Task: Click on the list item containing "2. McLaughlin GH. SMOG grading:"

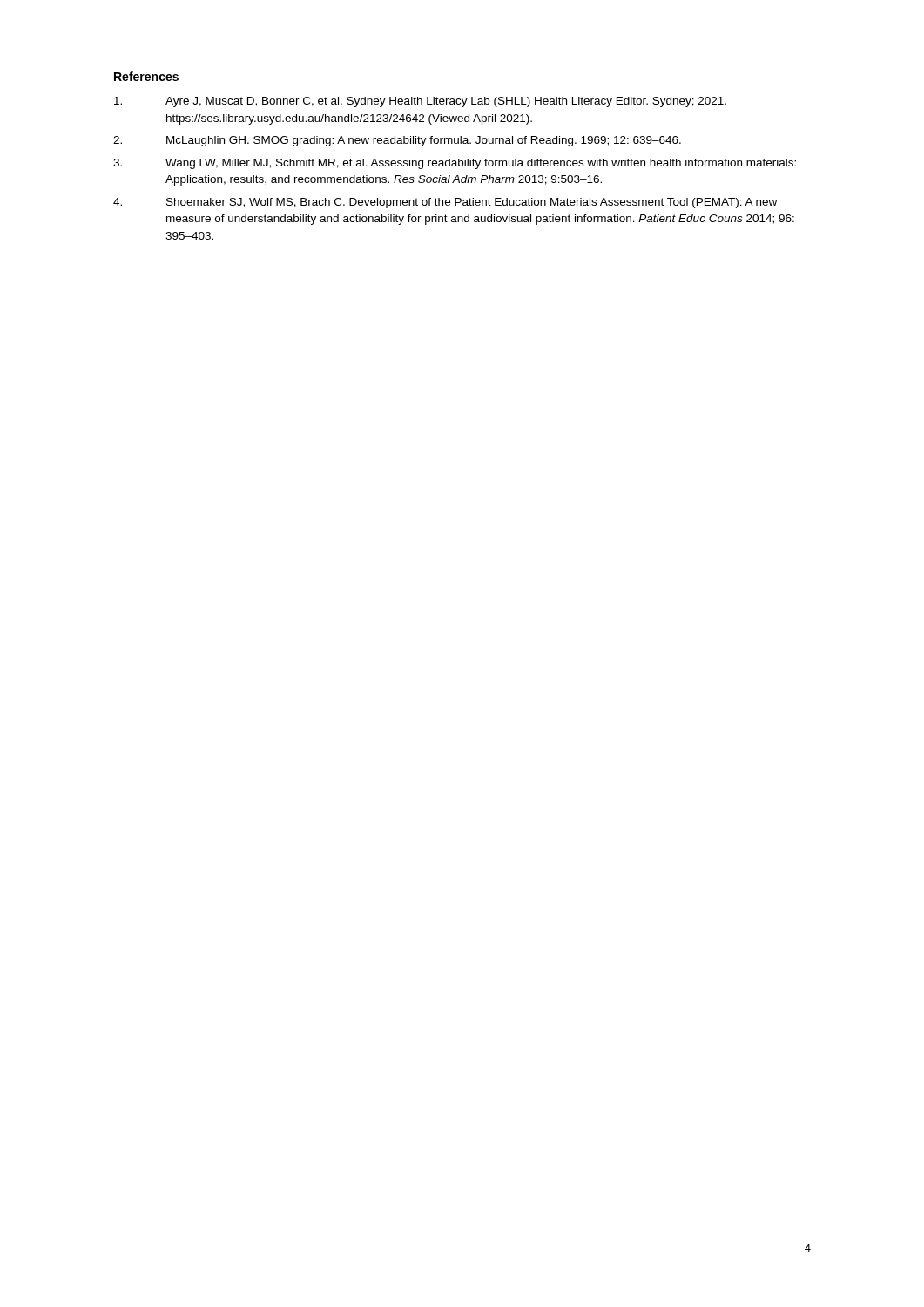Action: pos(462,140)
